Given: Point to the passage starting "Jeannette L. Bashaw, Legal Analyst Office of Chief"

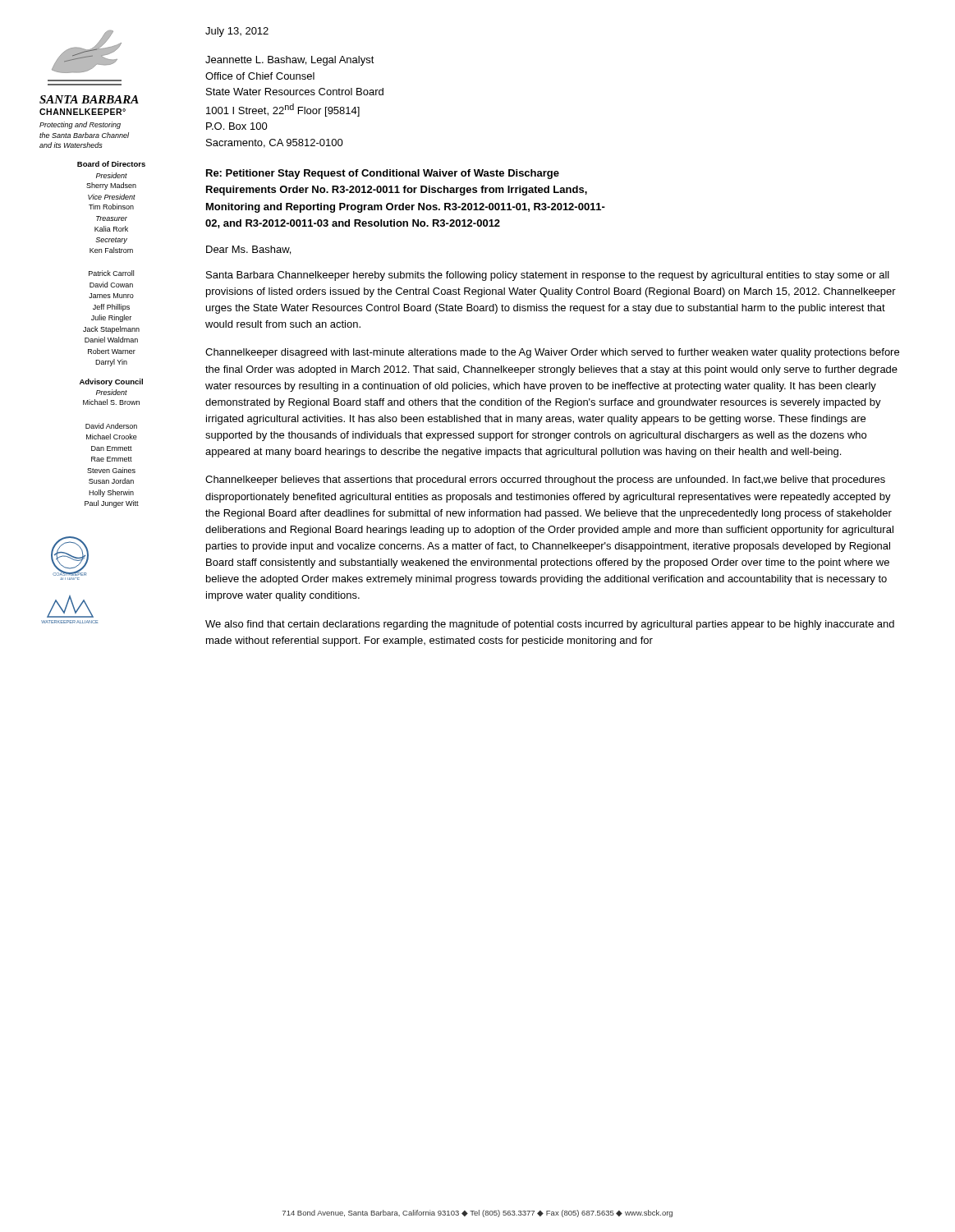Looking at the screenshot, I should (295, 101).
